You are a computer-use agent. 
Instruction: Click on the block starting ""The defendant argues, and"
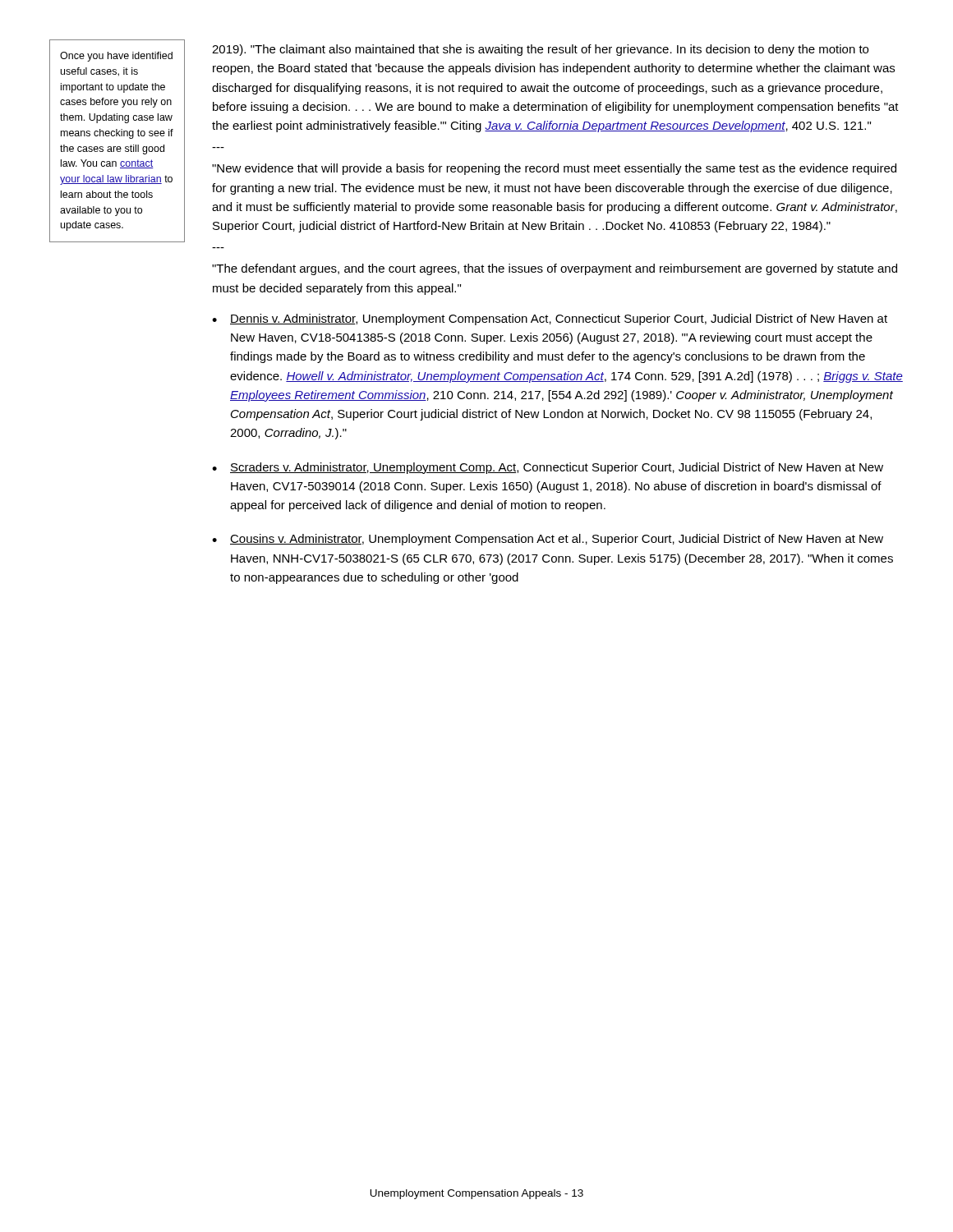click(558, 278)
